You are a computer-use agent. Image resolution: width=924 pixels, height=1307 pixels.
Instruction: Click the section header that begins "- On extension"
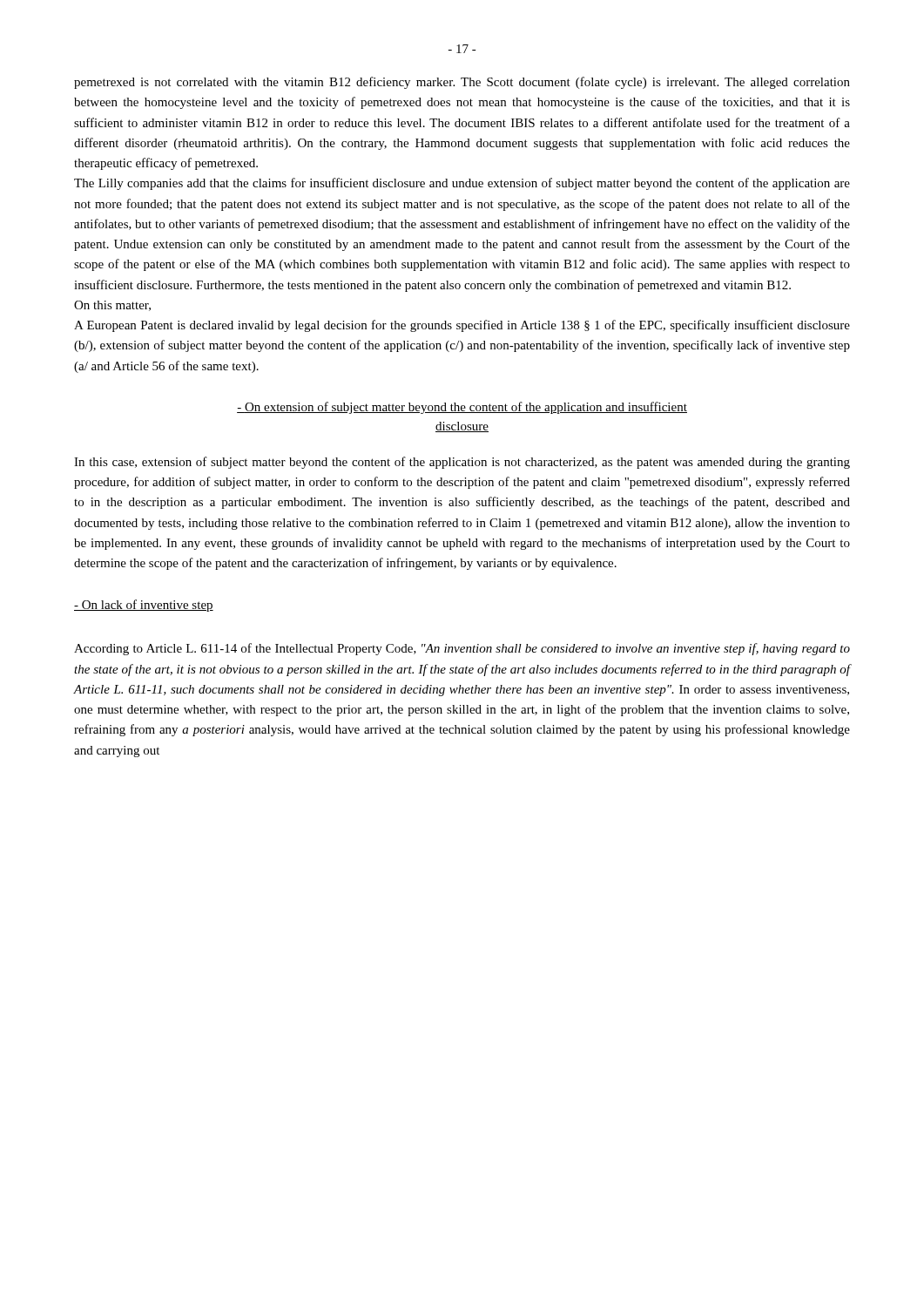pos(462,416)
